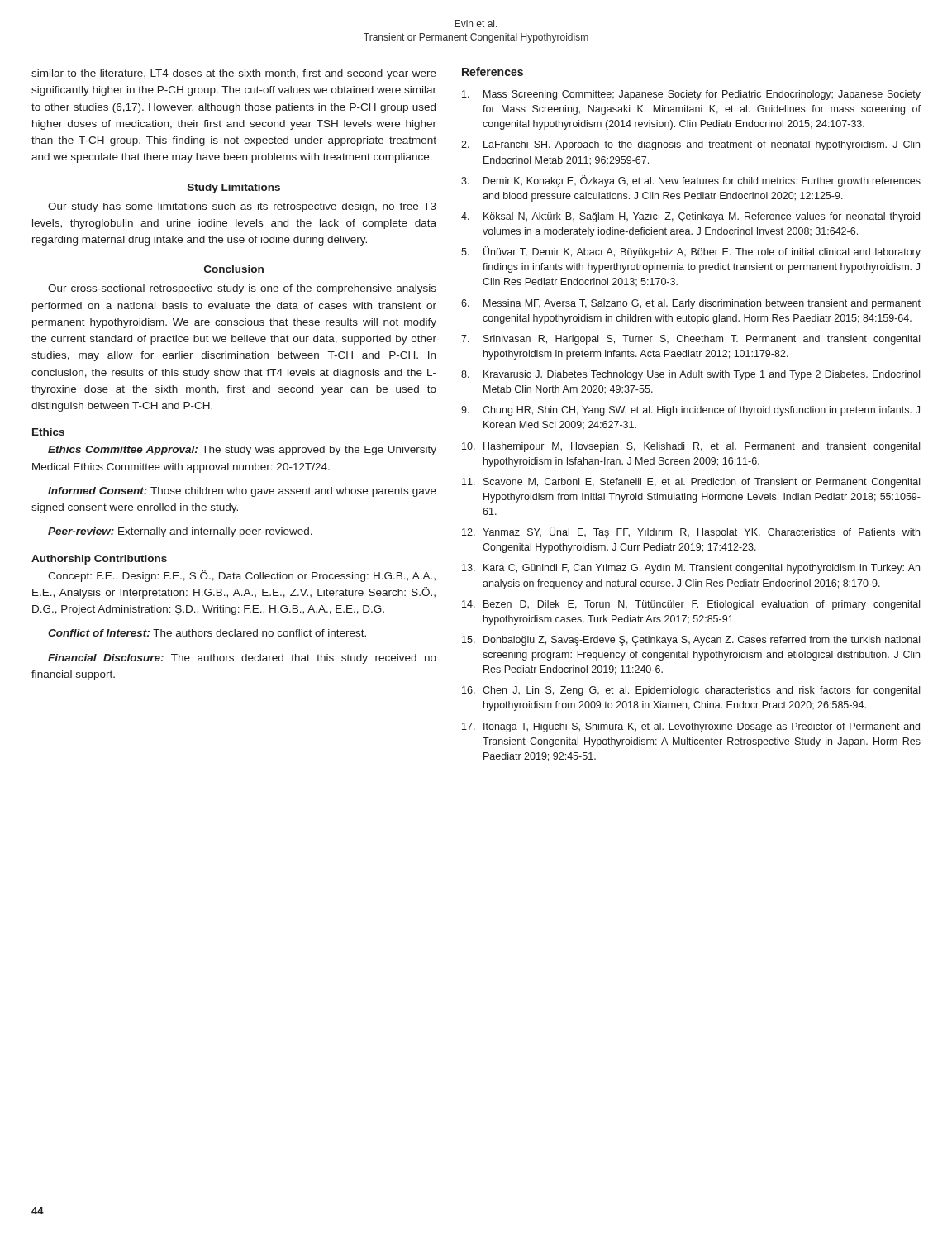Point to the block beginning "14. Bezen D,"

[x=691, y=612]
